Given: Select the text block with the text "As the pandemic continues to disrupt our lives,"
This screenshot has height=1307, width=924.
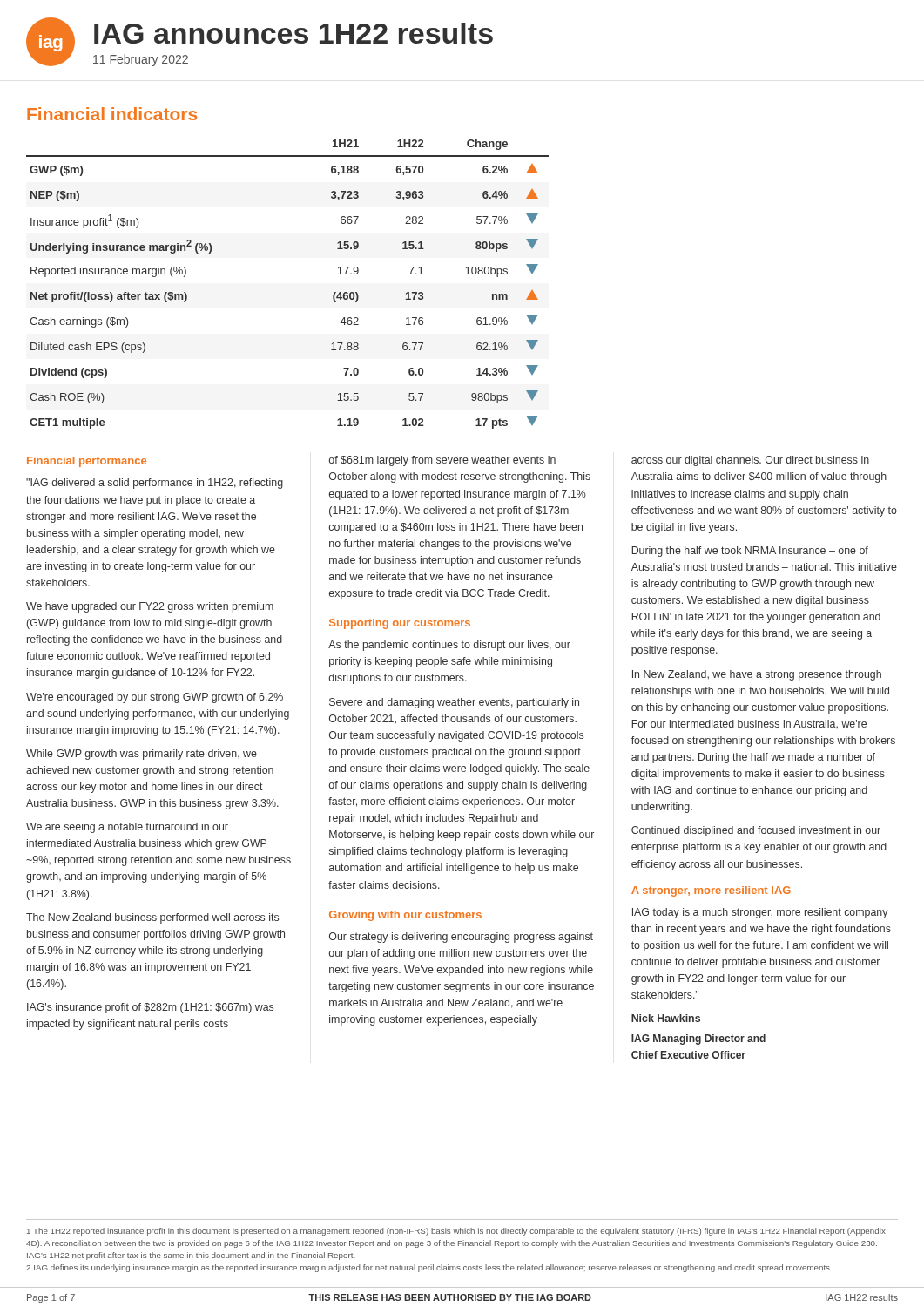Looking at the screenshot, I should point(462,765).
